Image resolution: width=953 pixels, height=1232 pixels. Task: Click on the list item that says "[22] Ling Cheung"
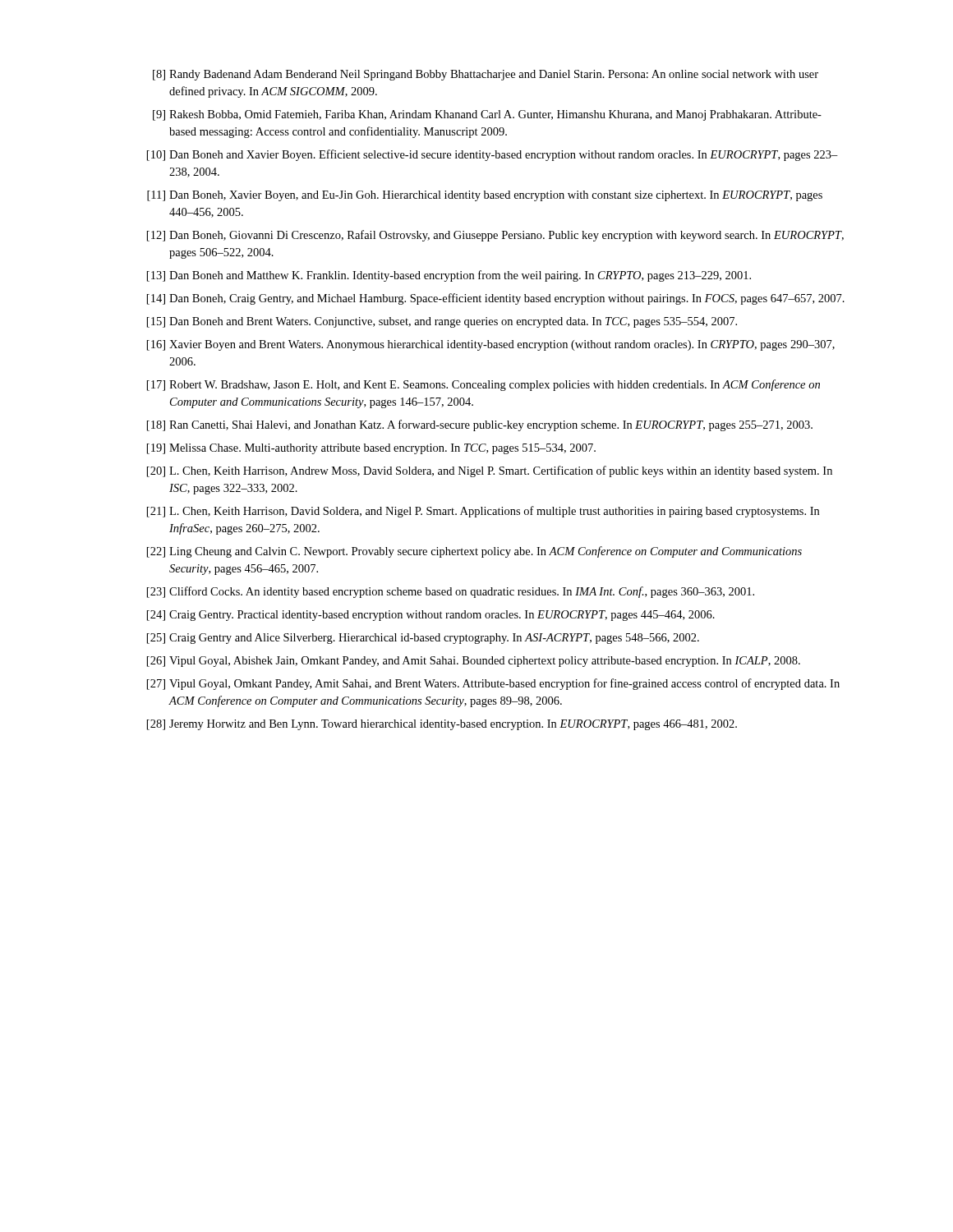489,560
